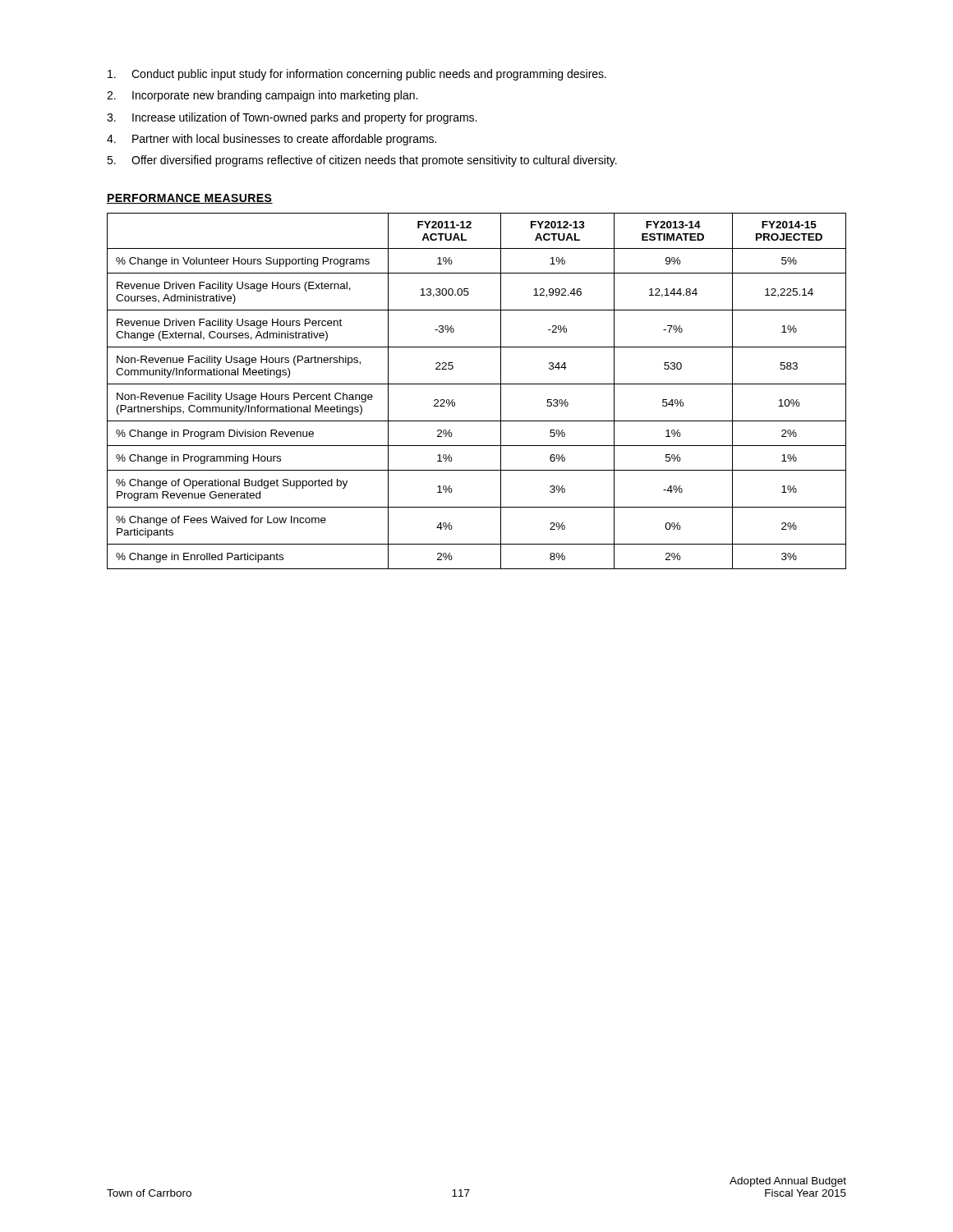Click on the table containing "% Change in"
Viewport: 953px width, 1232px height.
click(x=476, y=391)
